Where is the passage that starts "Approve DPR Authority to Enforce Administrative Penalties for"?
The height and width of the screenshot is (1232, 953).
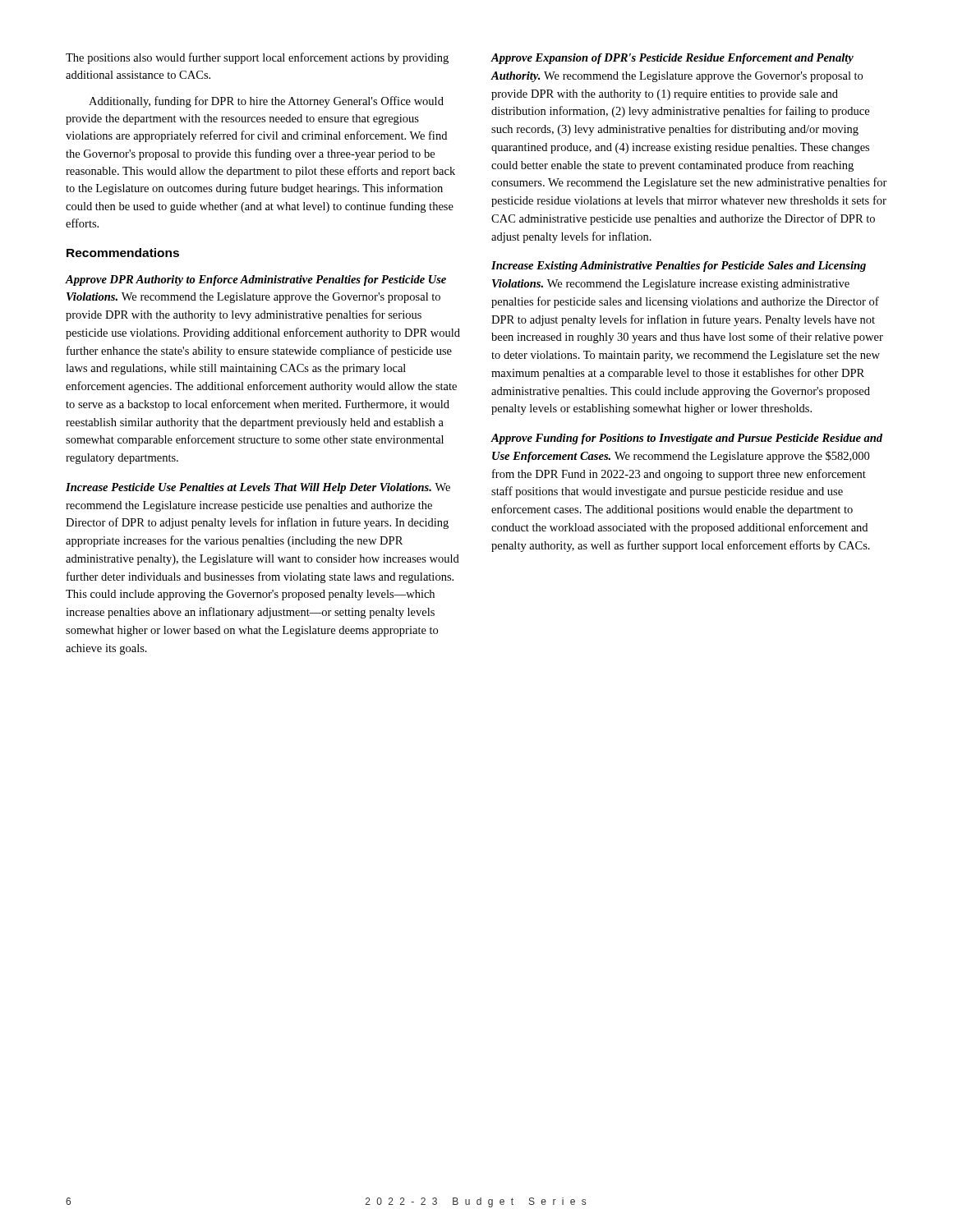263,368
